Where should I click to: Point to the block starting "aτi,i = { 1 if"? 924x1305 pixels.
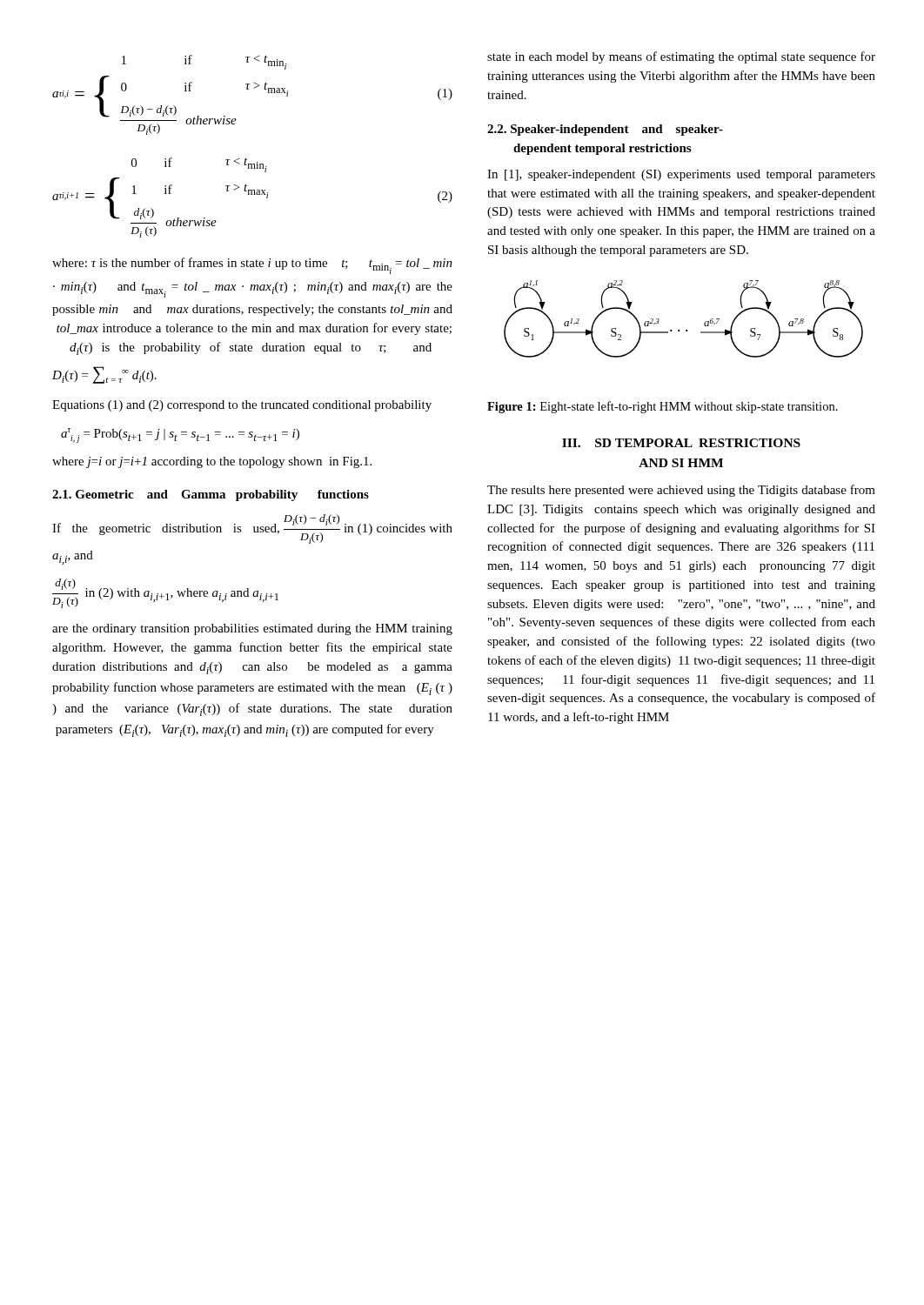click(x=252, y=94)
